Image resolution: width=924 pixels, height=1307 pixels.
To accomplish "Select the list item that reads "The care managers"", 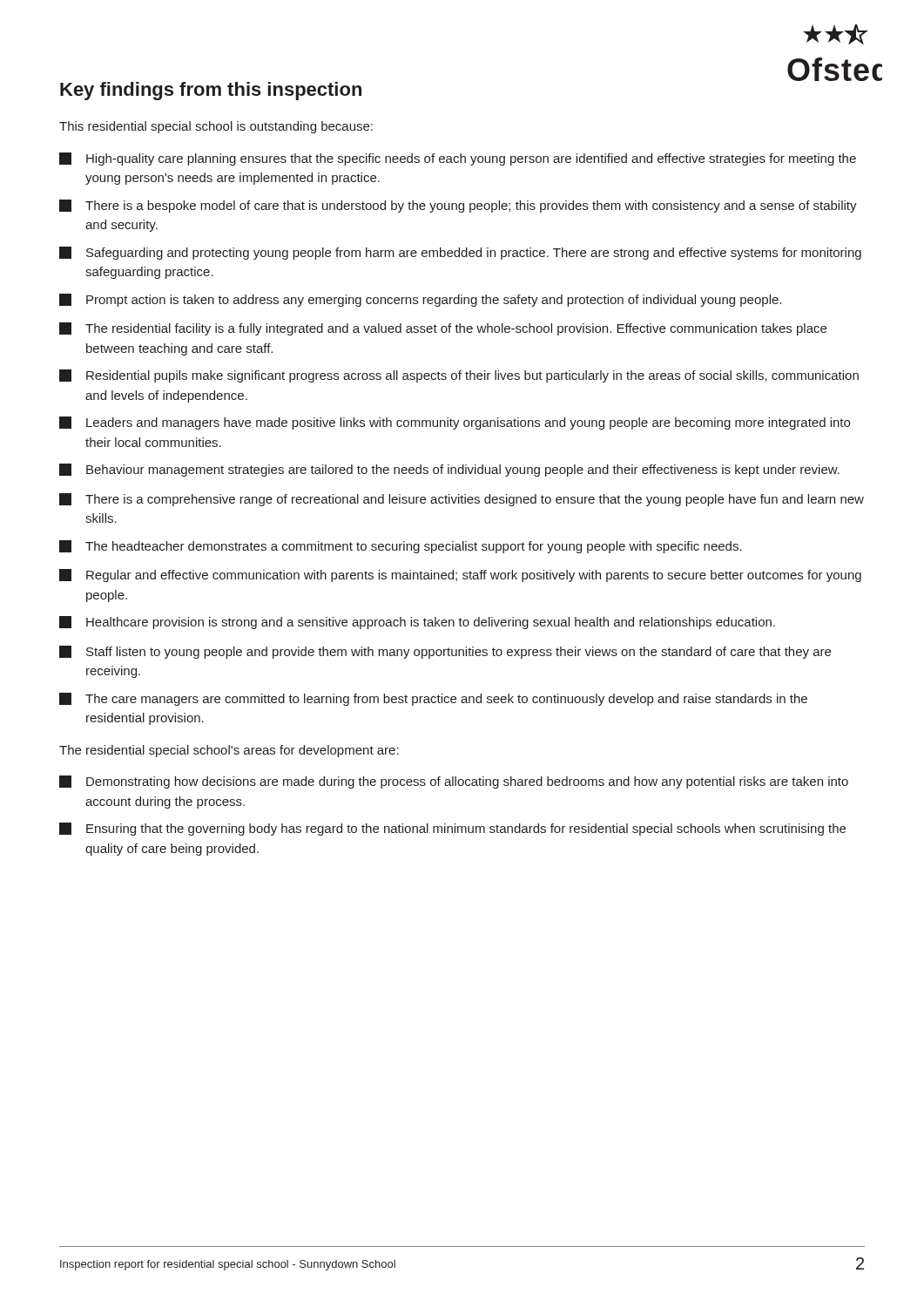I will coord(462,708).
